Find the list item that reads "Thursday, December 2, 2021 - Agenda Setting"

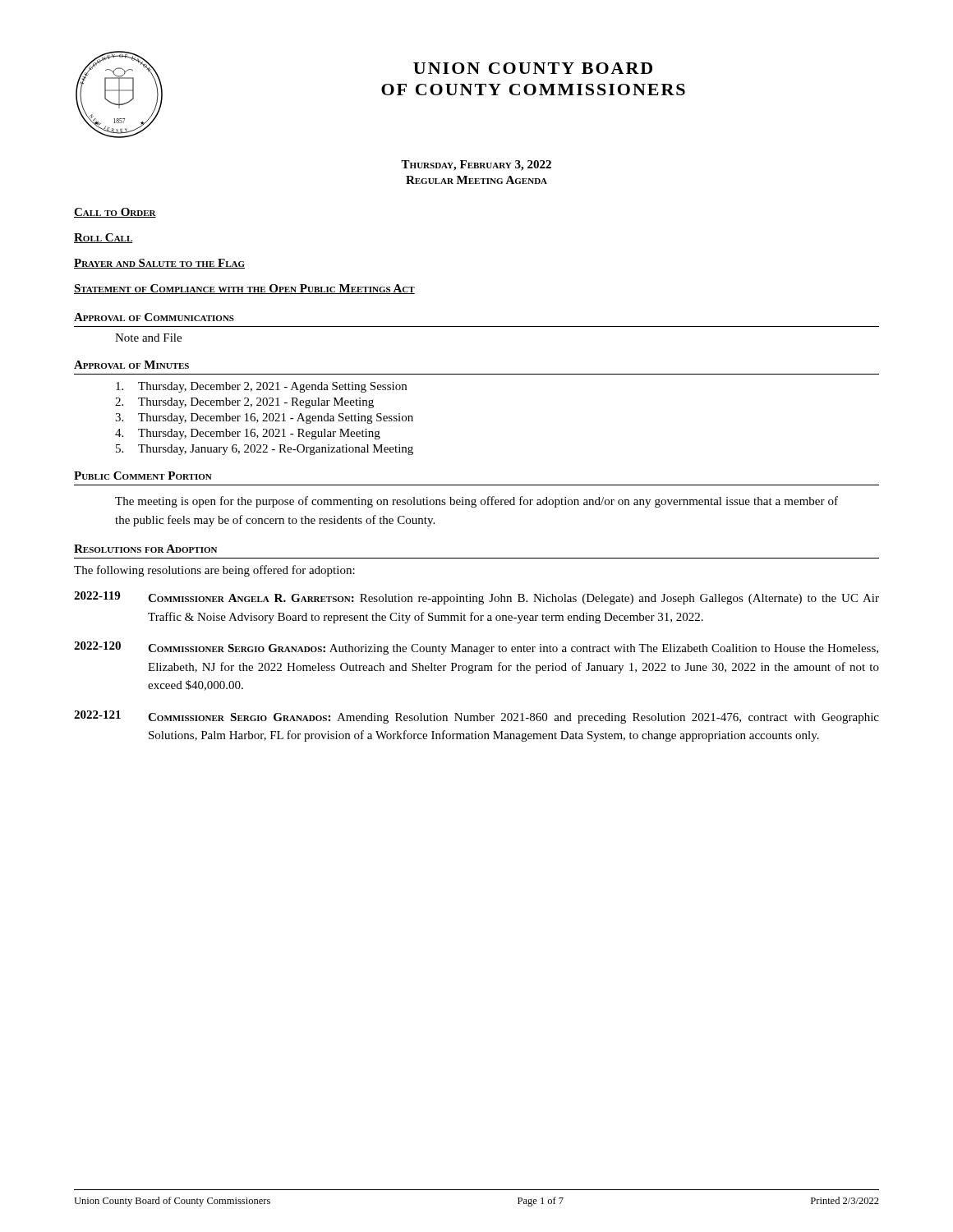261,386
